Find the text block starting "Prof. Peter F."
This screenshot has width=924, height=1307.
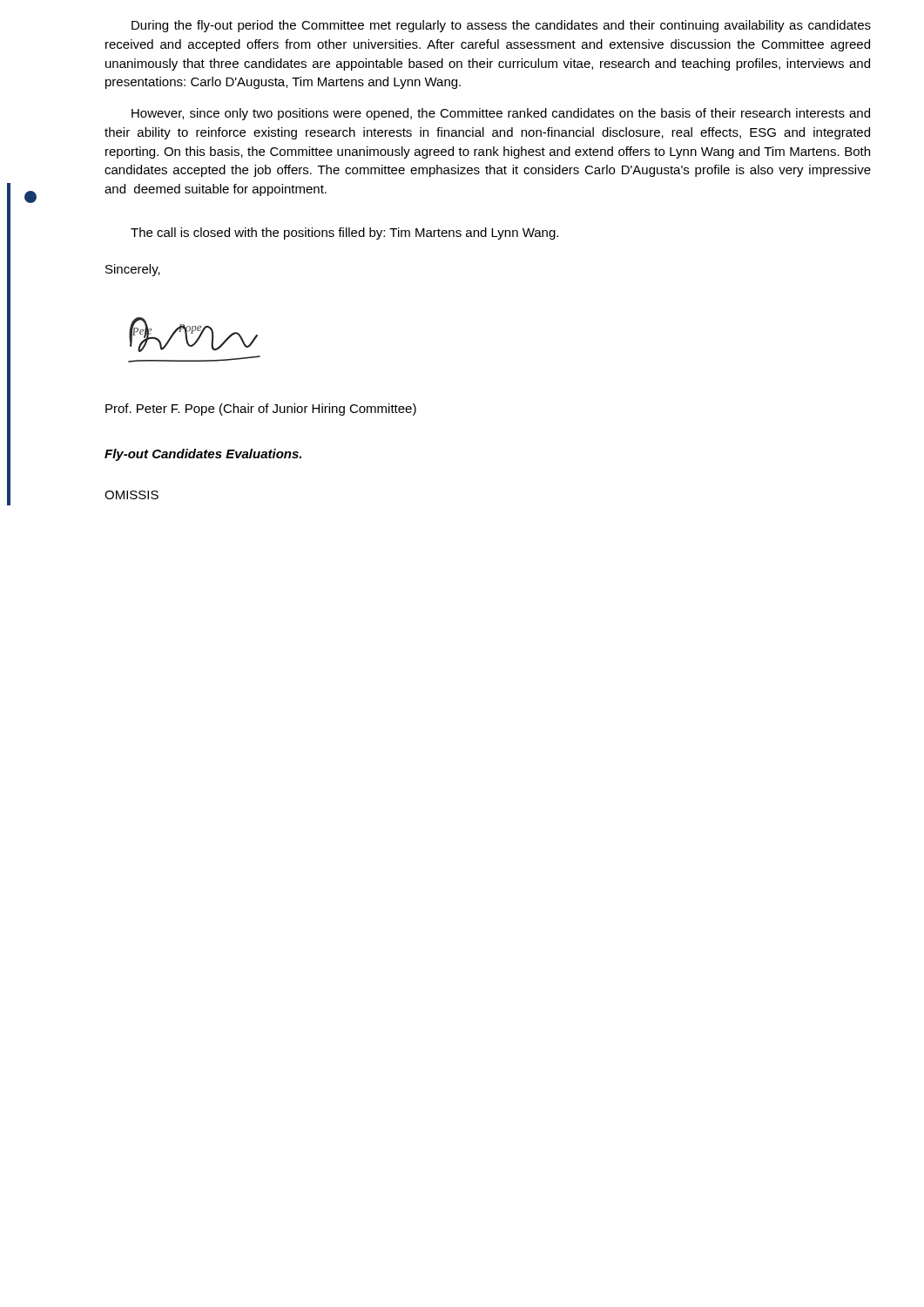click(261, 408)
